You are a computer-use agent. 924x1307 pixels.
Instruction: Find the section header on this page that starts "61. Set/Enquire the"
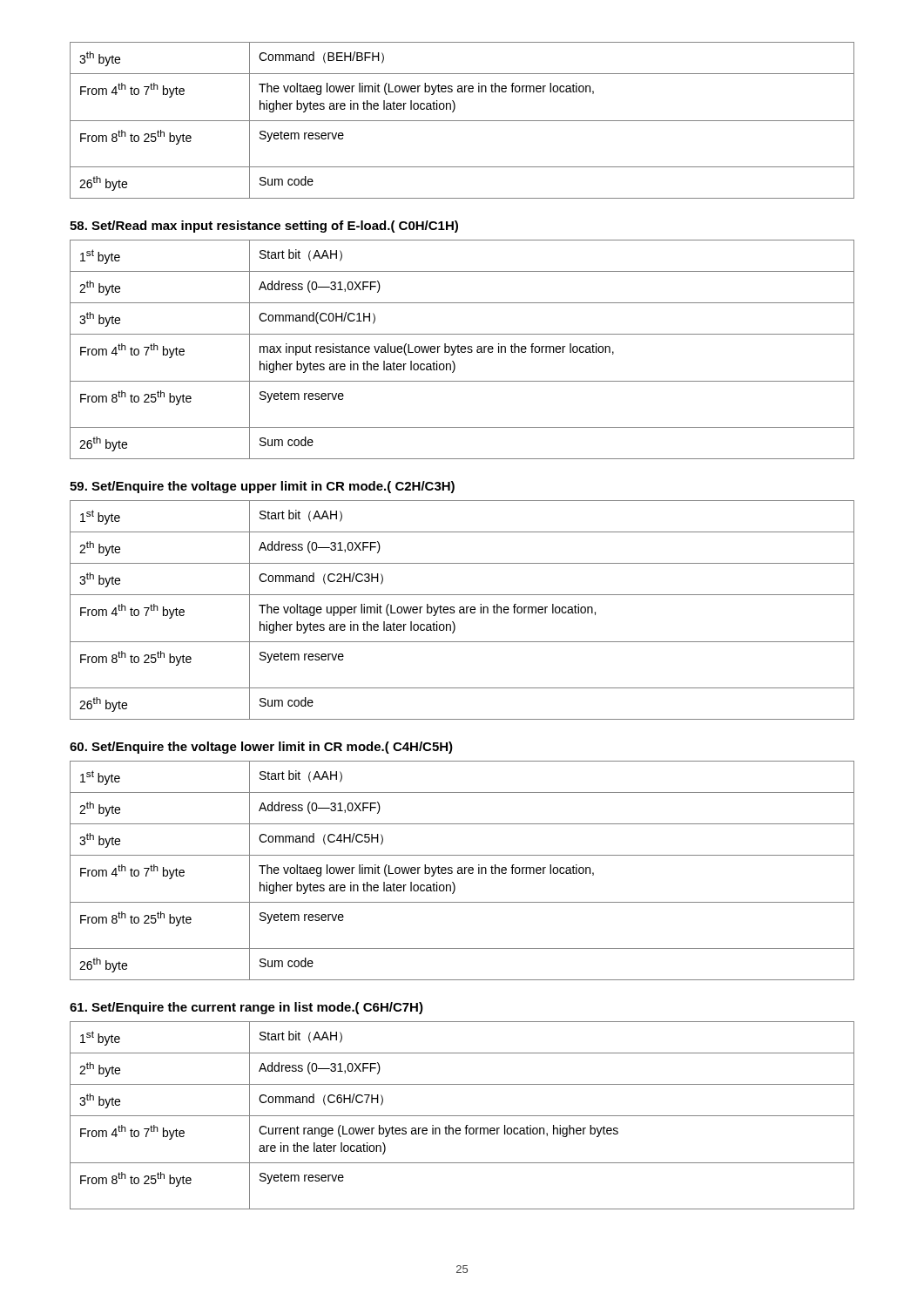coord(246,1007)
